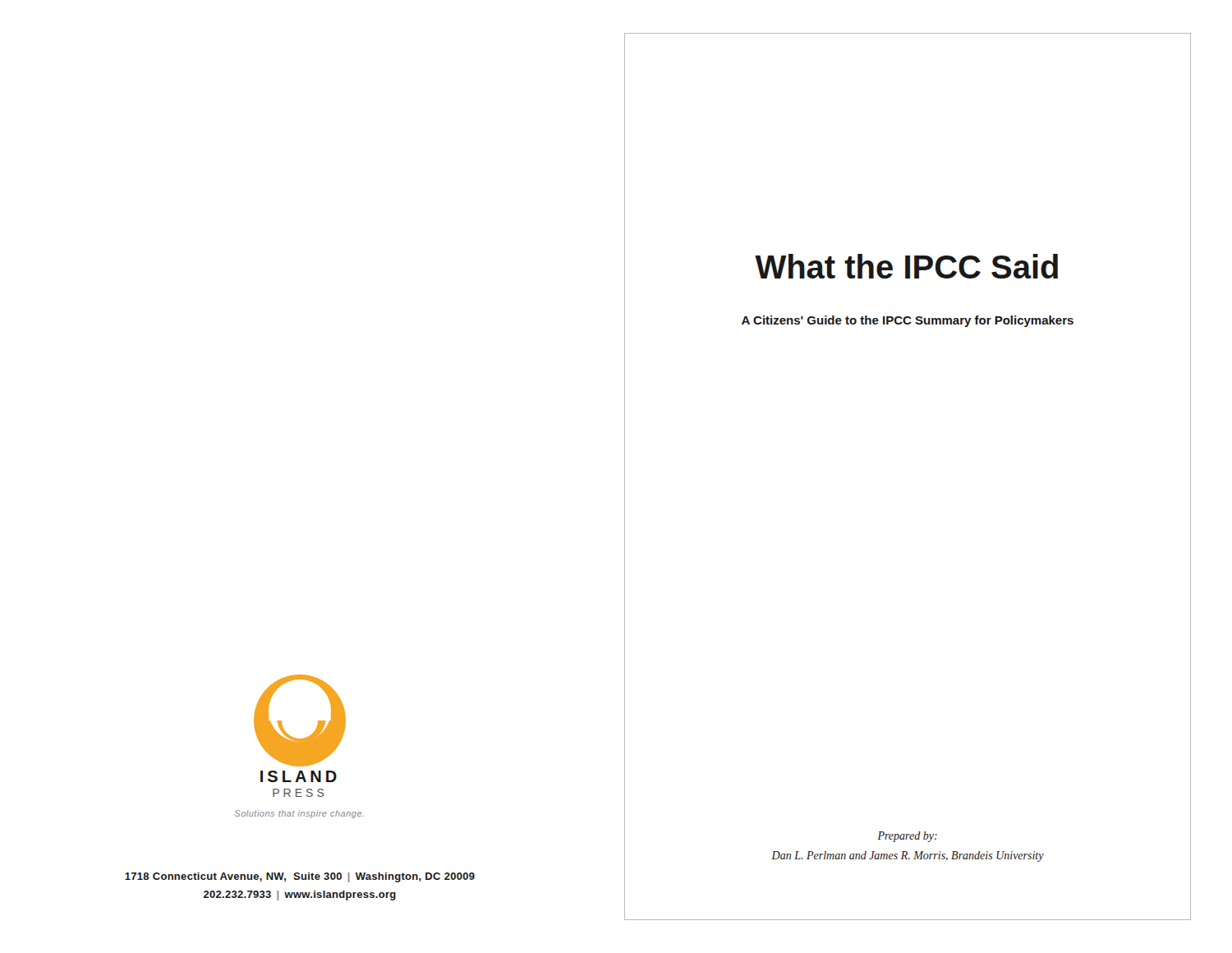
Task: Locate the element starting "A Citizens' Guide to the IPCC Summary for"
Action: 908,320
